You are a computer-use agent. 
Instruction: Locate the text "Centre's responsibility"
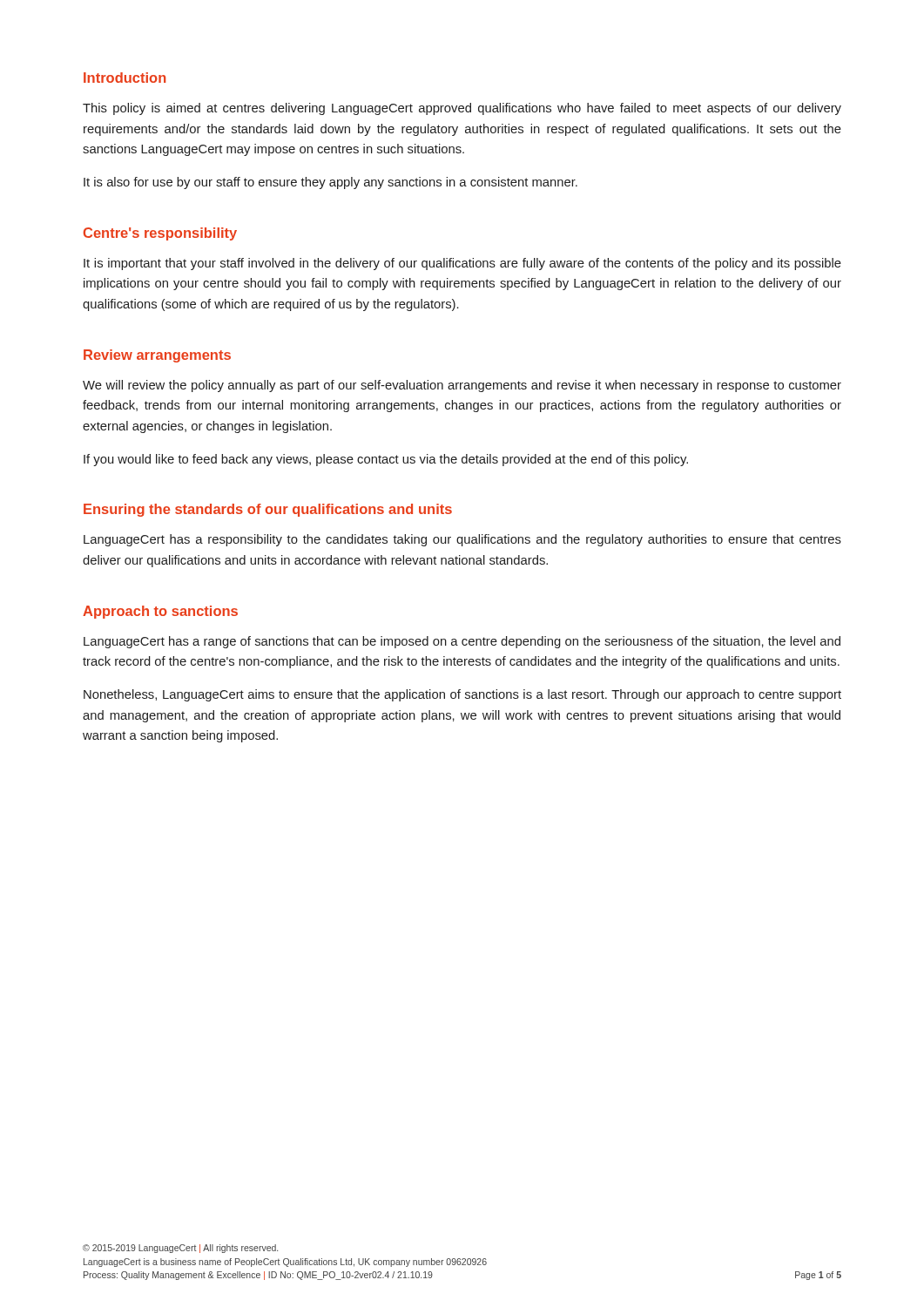pos(160,232)
